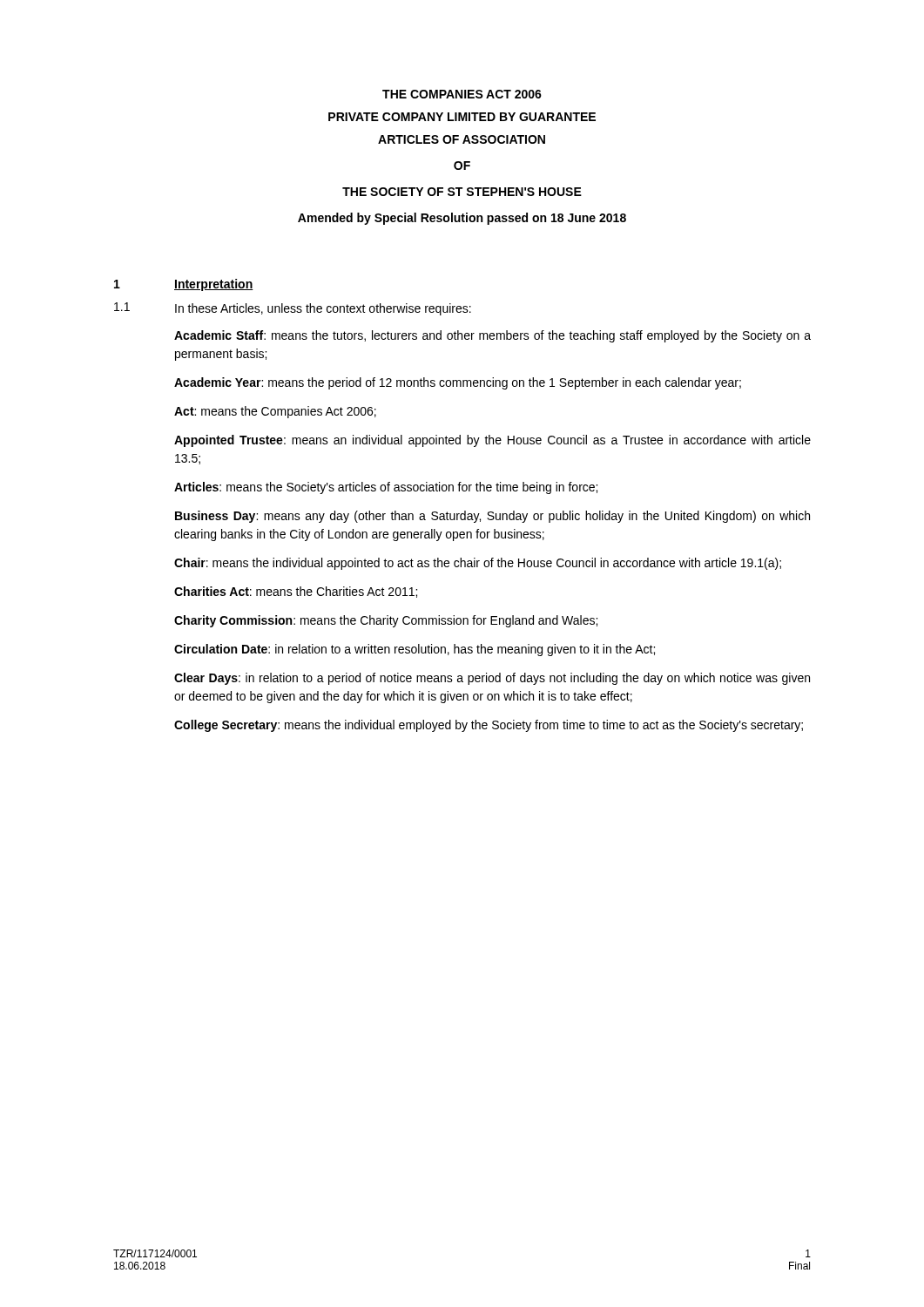
Task: Find the text block that says "Academic Staff: means the tutors,"
Action: tap(492, 345)
